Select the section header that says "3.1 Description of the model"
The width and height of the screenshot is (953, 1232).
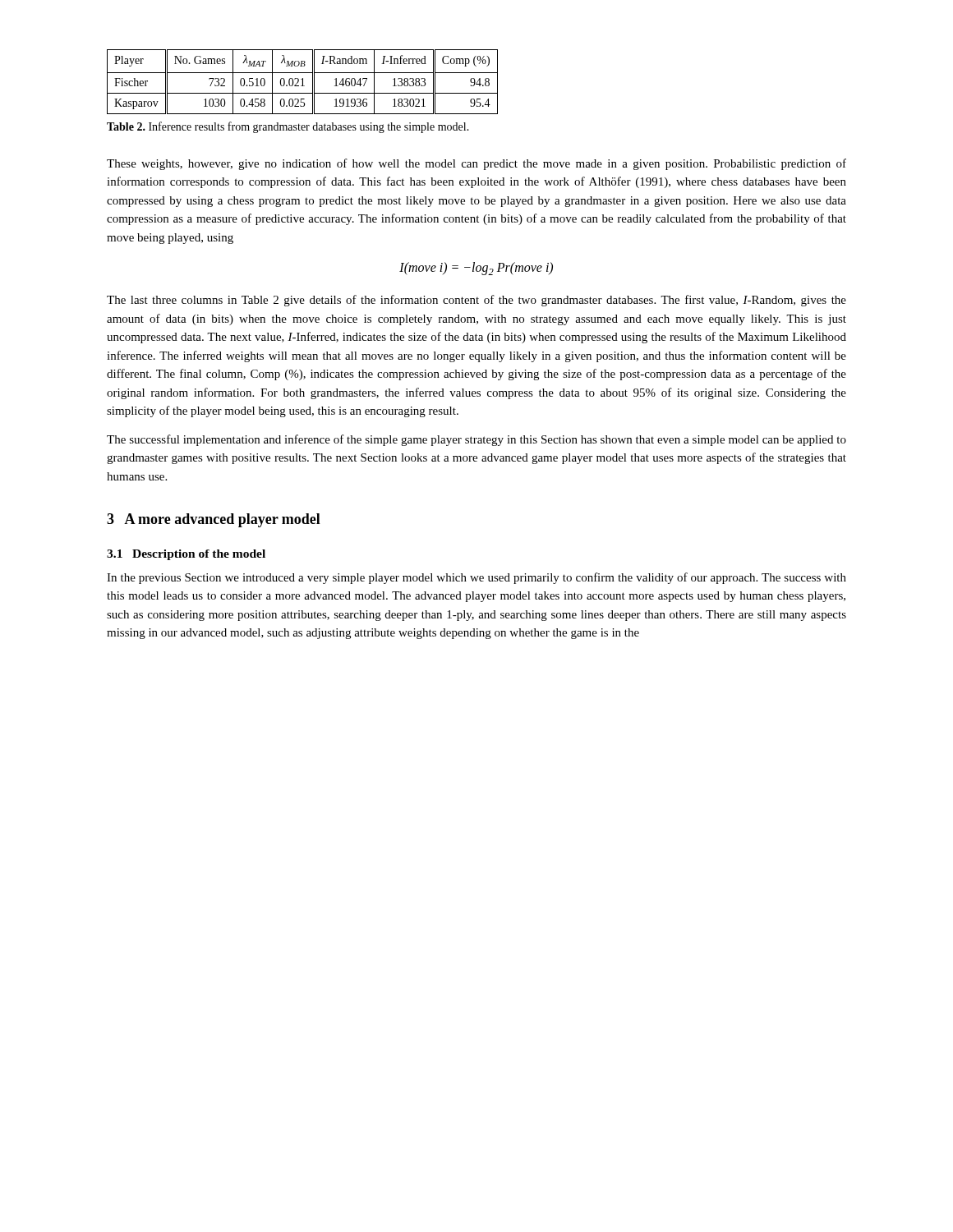coord(186,553)
